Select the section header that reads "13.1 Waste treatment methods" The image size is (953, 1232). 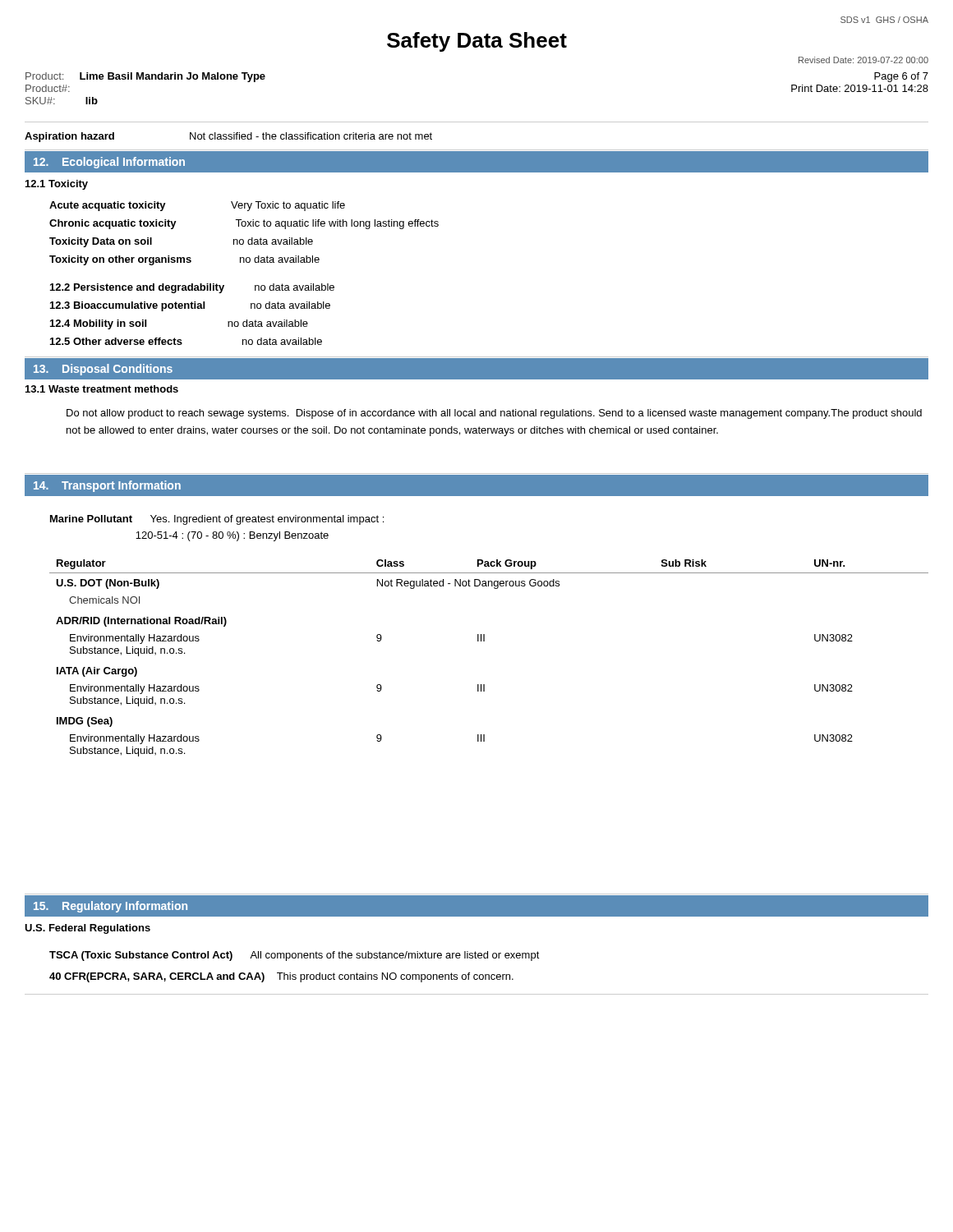click(x=102, y=389)
